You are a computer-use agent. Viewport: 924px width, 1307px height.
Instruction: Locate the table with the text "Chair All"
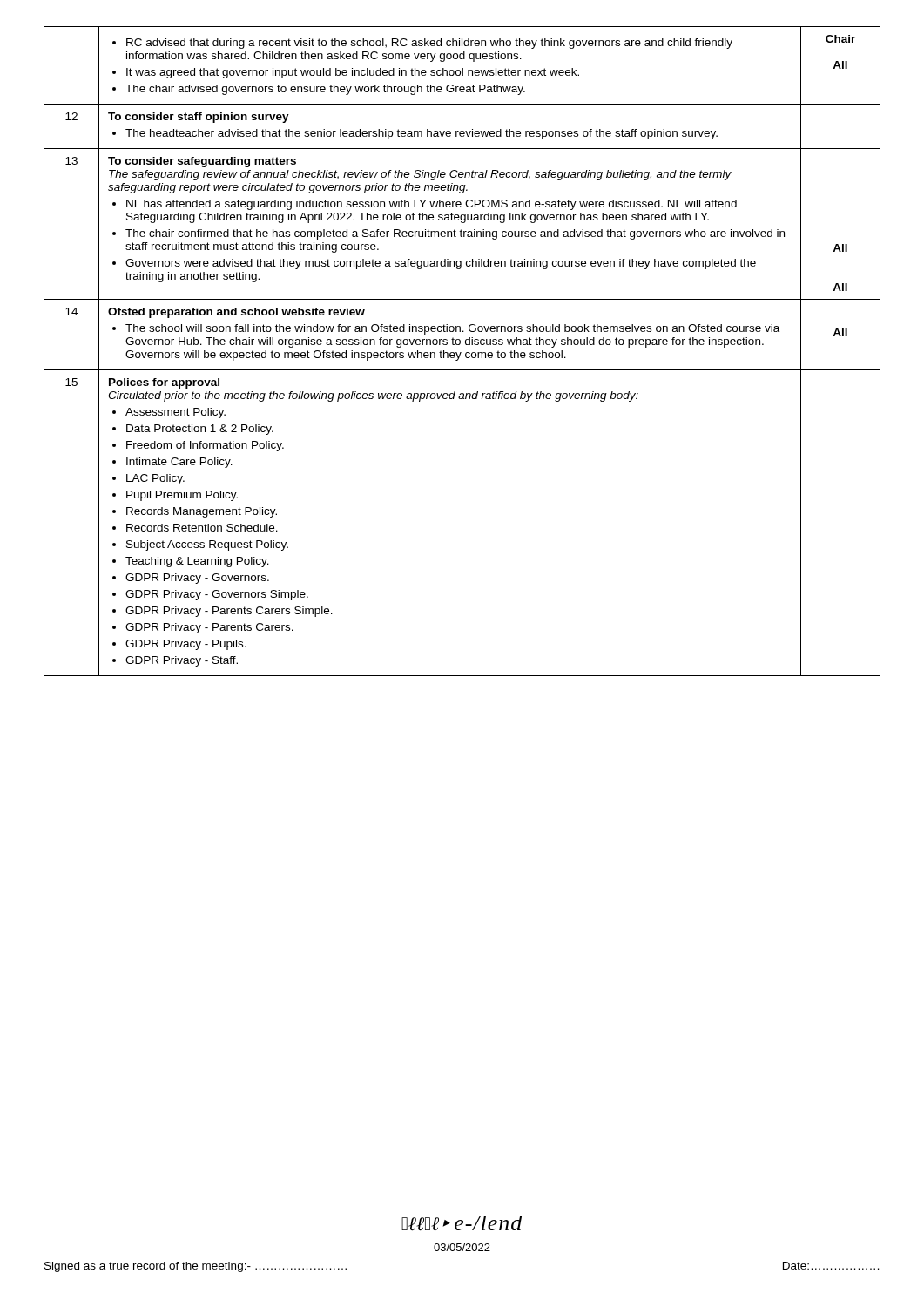462,351
